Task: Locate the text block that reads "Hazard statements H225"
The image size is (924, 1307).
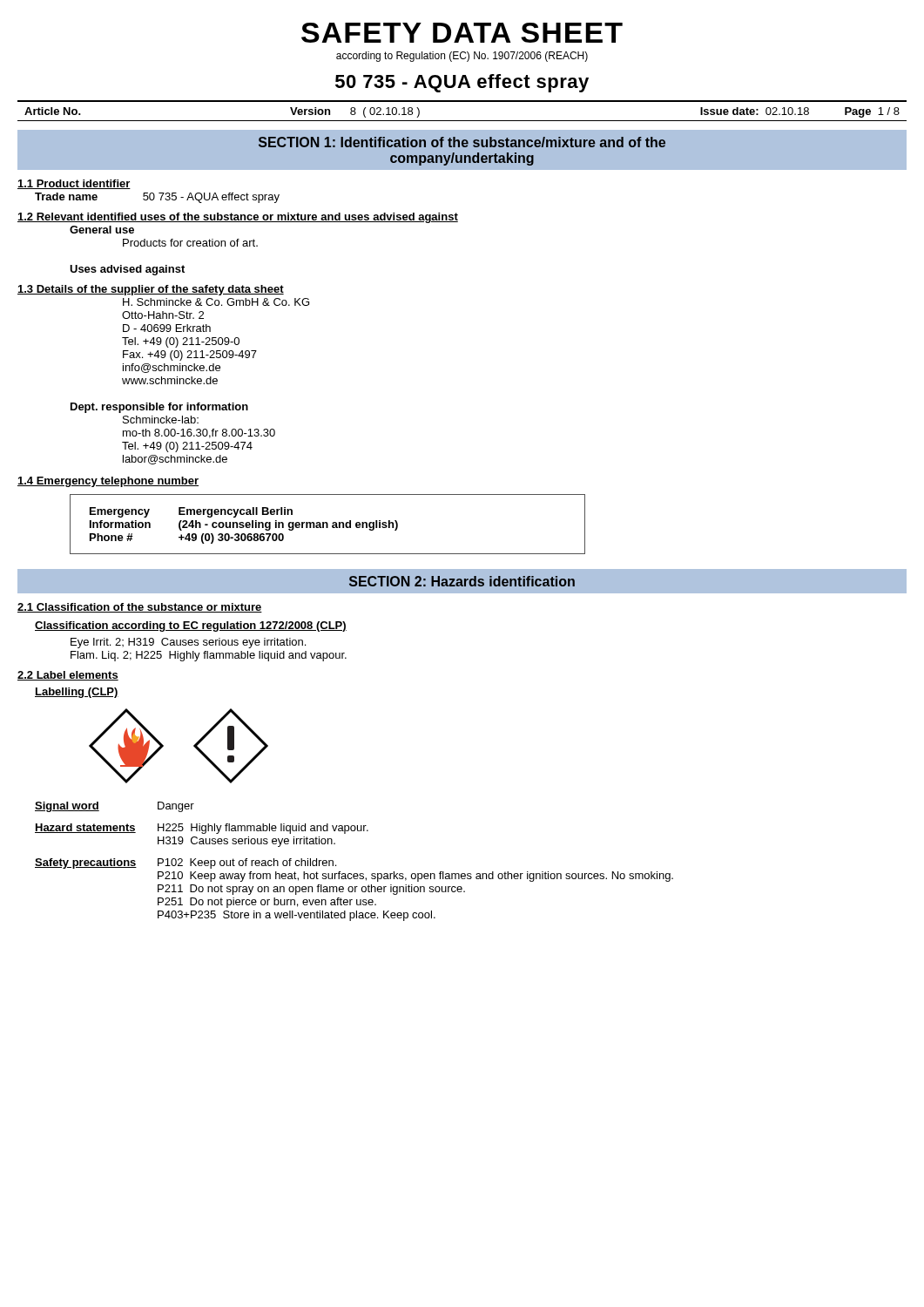Action: pos(202,834)
